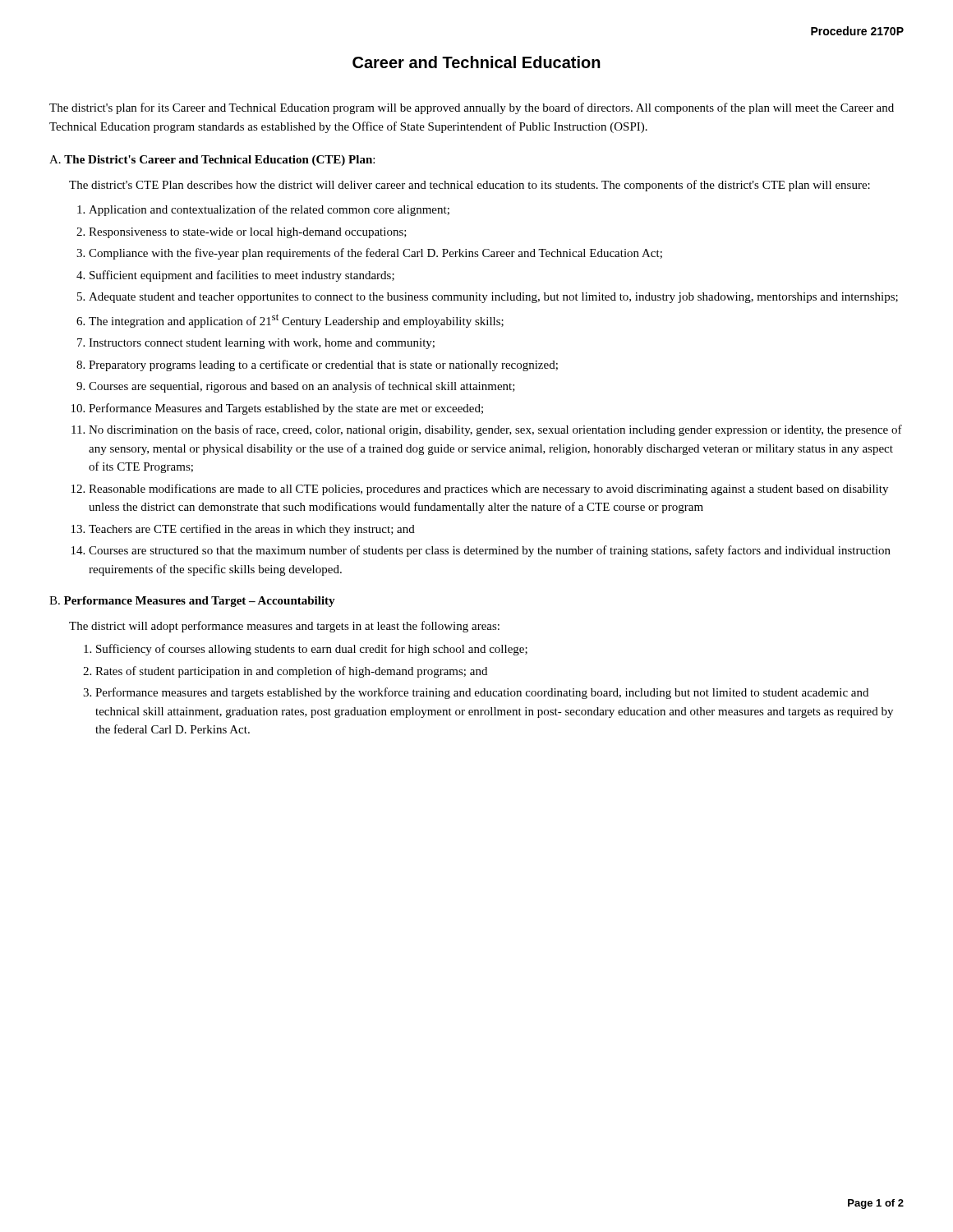Select the list item that reads "Preparatory programs leading to a"
This screenshot has height=1232, width=953.
point(496,364)
